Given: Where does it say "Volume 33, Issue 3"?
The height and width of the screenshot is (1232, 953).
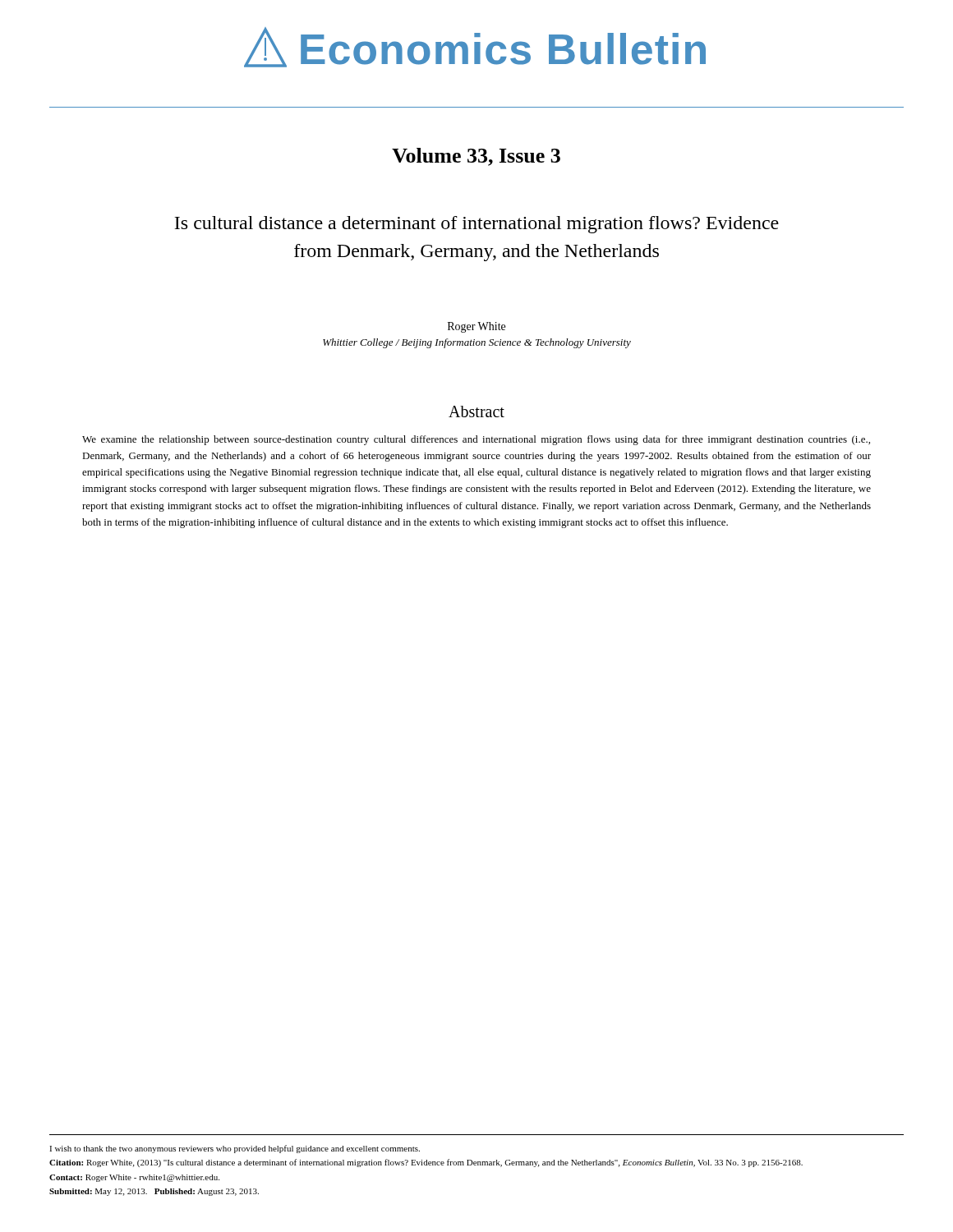Looking at the screenshot, I should (476, 156).
